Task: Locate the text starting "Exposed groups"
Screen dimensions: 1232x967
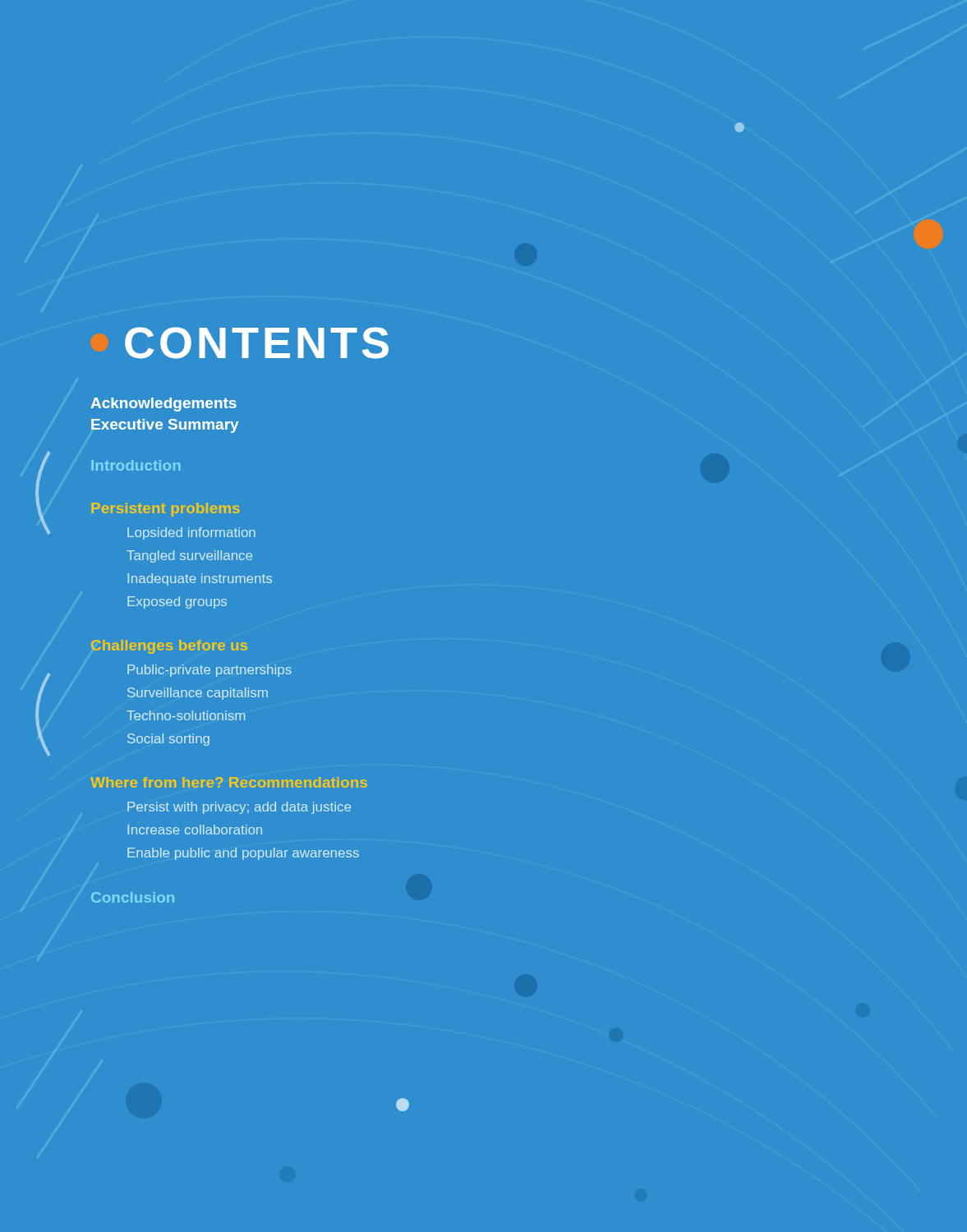Action: click(x=177, y=602)
